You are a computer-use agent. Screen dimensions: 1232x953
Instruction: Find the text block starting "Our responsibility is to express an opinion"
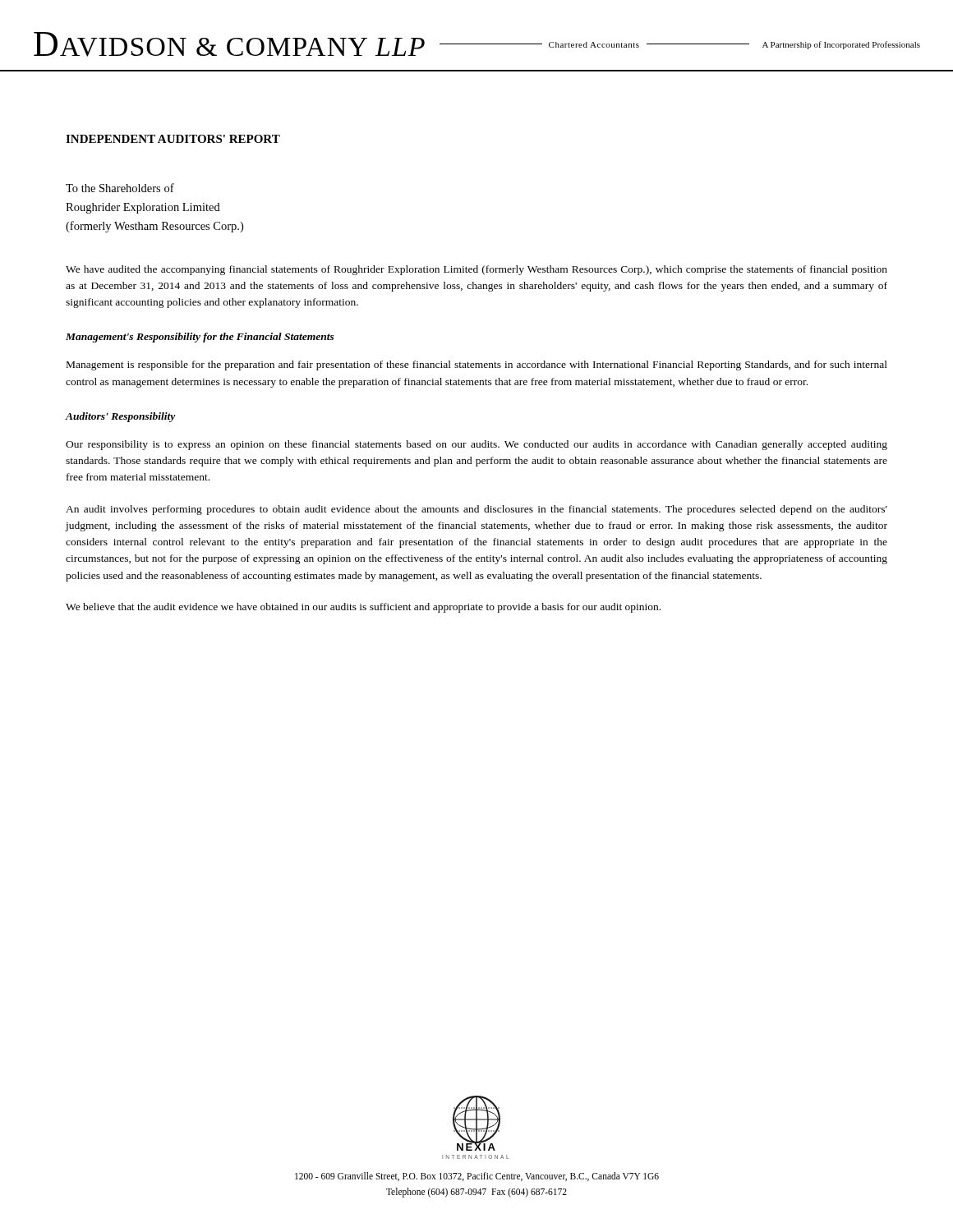coord(476,460)
